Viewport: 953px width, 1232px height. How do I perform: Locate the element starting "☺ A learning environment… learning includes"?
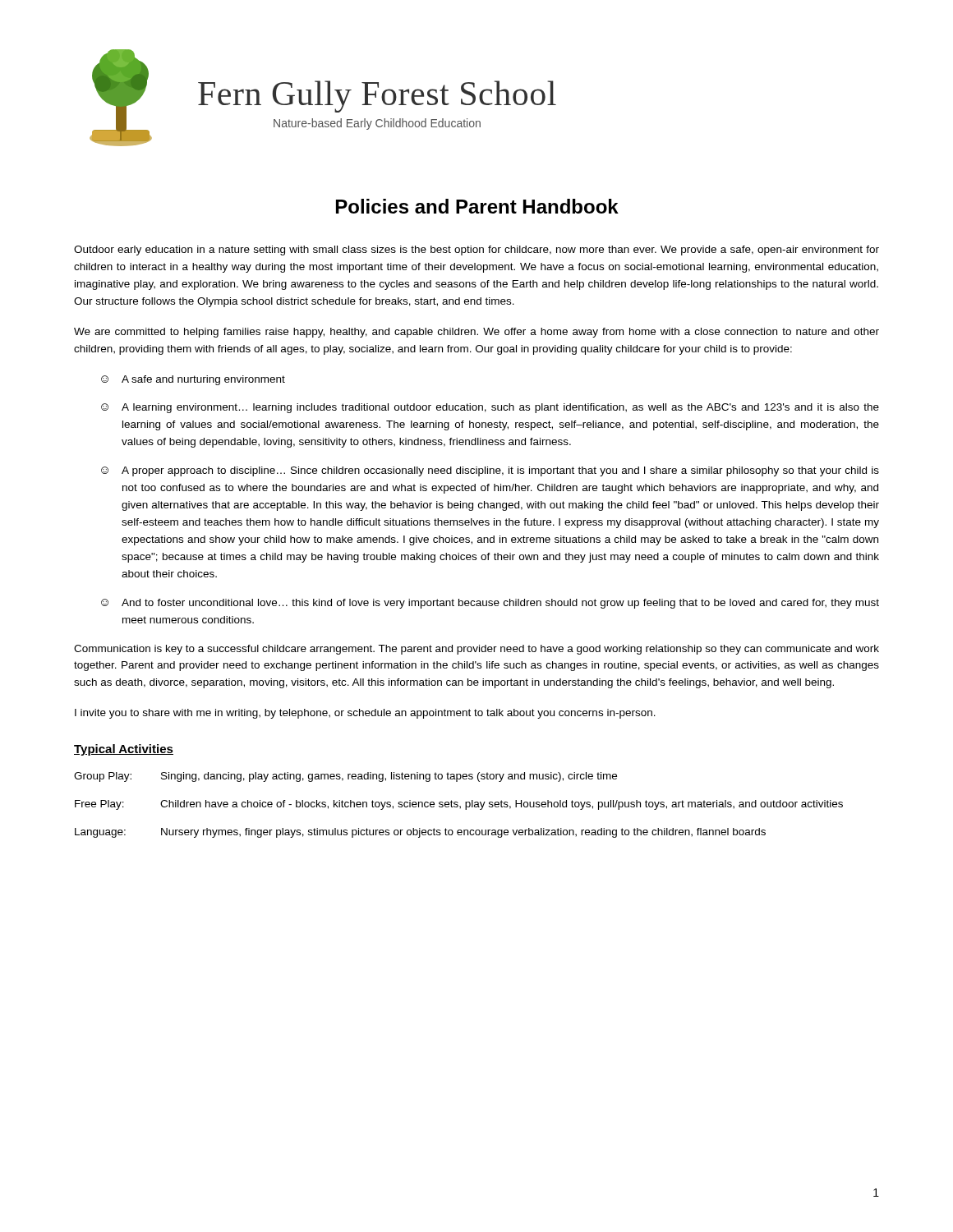[x=489, y=425]
